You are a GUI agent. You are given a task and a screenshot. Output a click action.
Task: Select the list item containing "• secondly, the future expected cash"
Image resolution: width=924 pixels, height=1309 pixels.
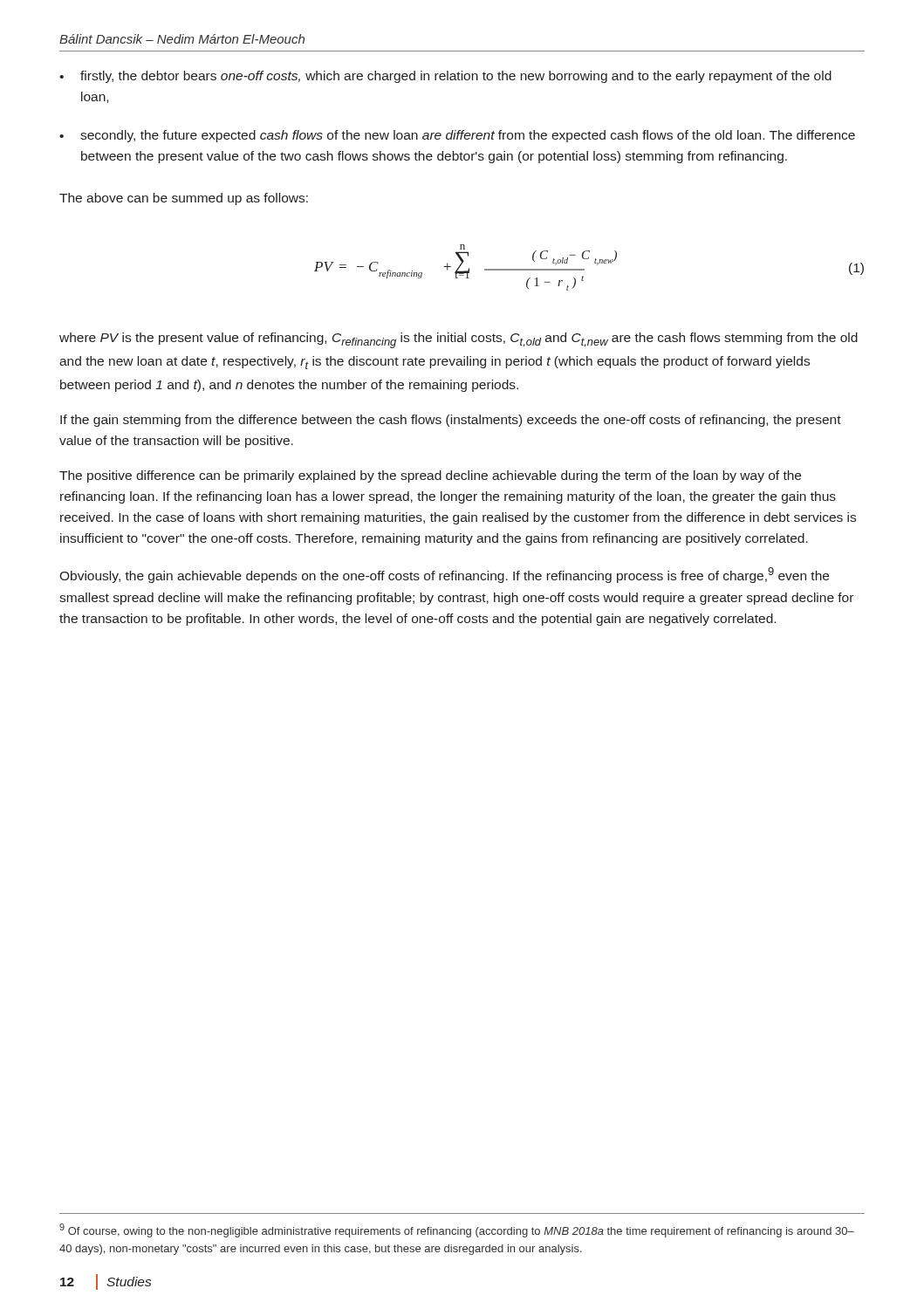point(462,146)
